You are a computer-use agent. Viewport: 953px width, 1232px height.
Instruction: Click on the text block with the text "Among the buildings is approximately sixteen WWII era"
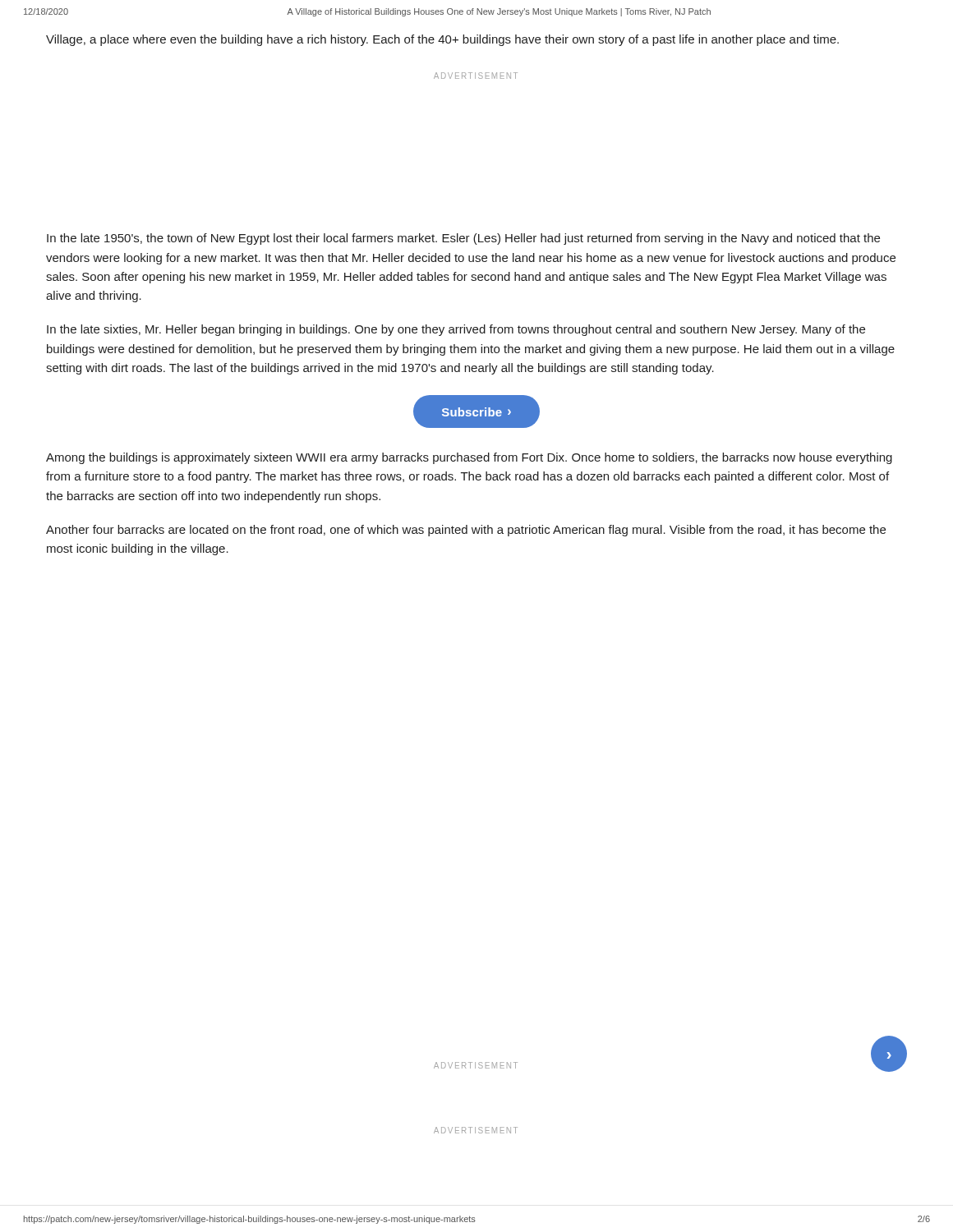(469, 476)
